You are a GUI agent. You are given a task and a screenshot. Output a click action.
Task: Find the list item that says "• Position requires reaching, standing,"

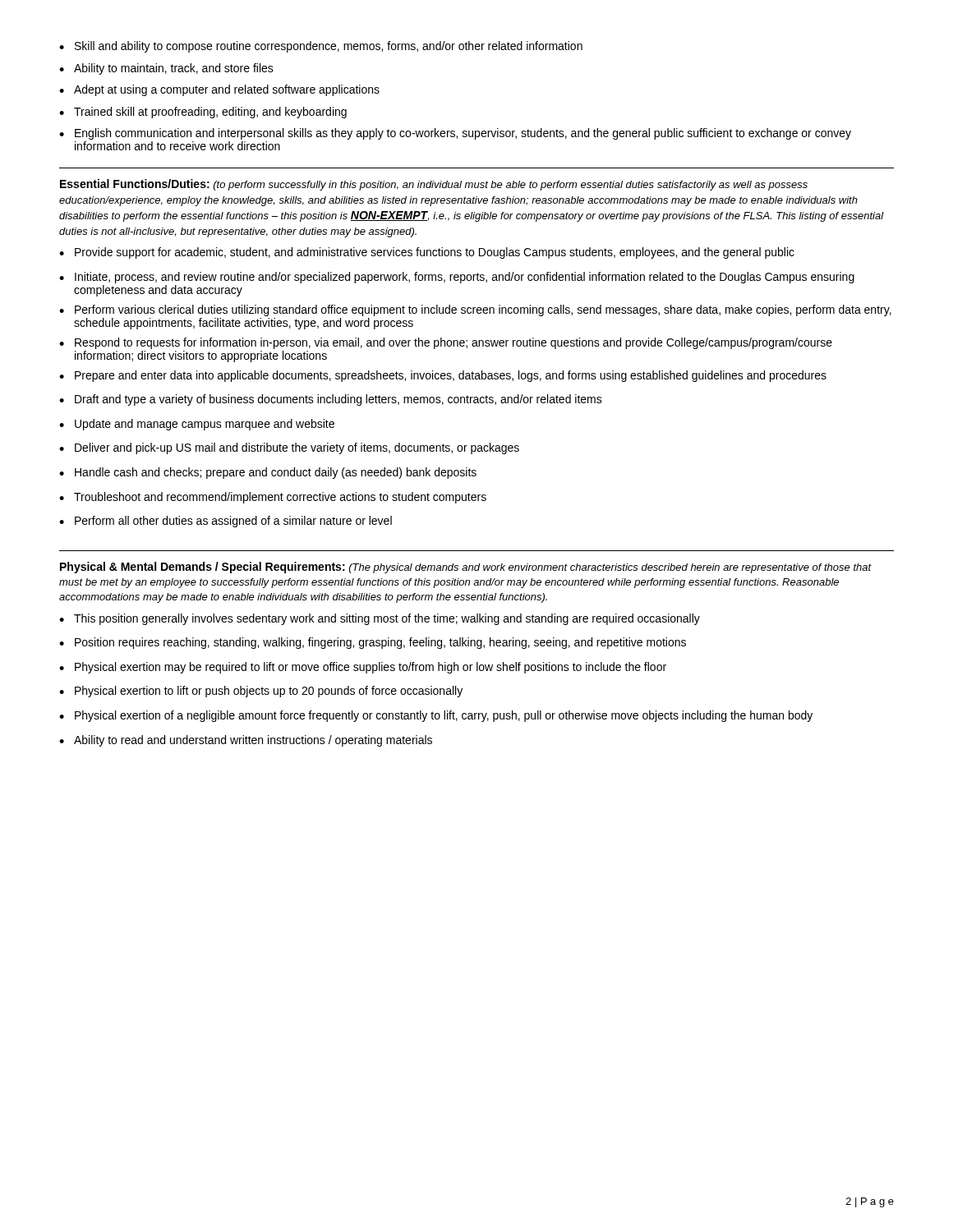coord(373,645)
